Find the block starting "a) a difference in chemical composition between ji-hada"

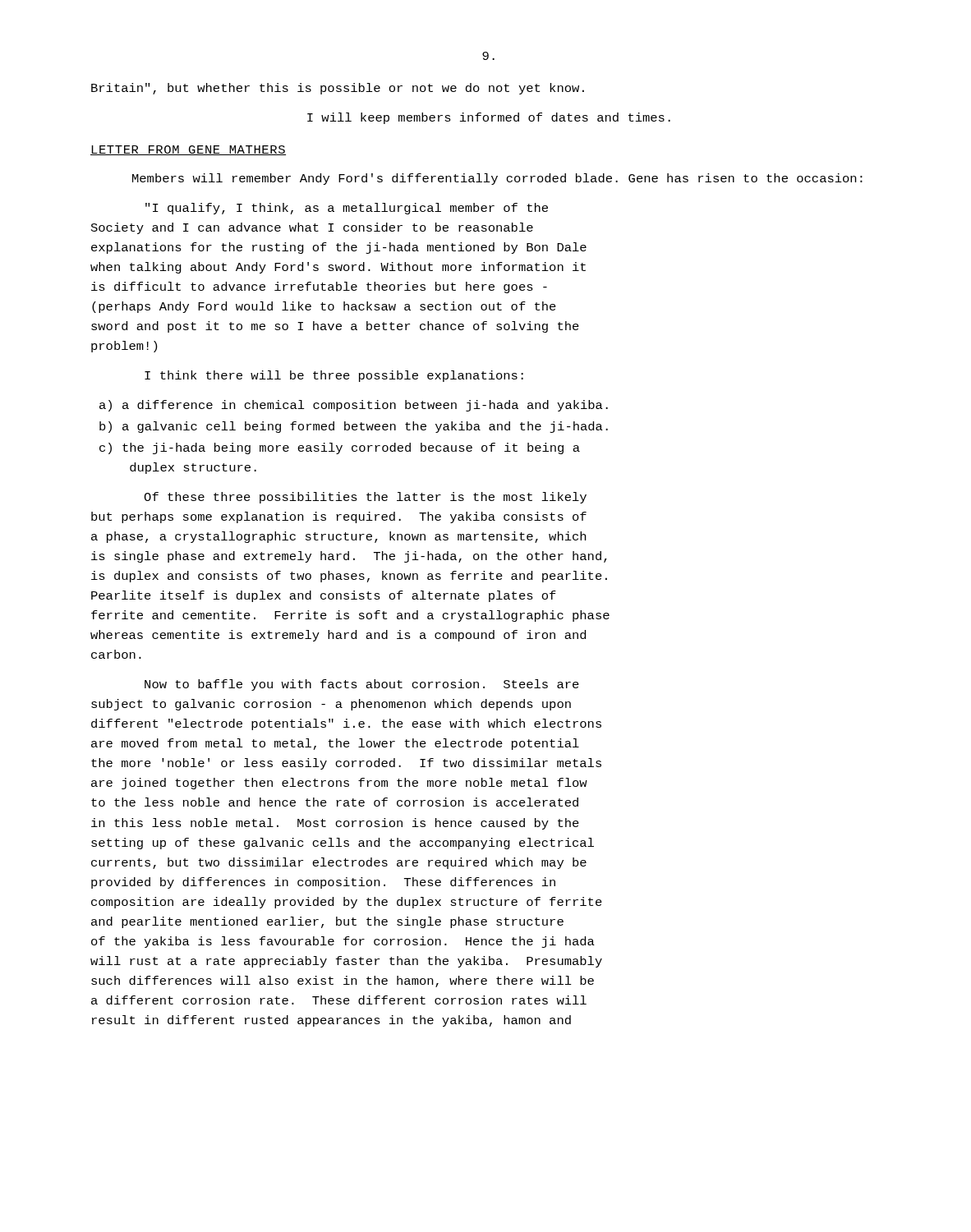[x=355, y=406]
